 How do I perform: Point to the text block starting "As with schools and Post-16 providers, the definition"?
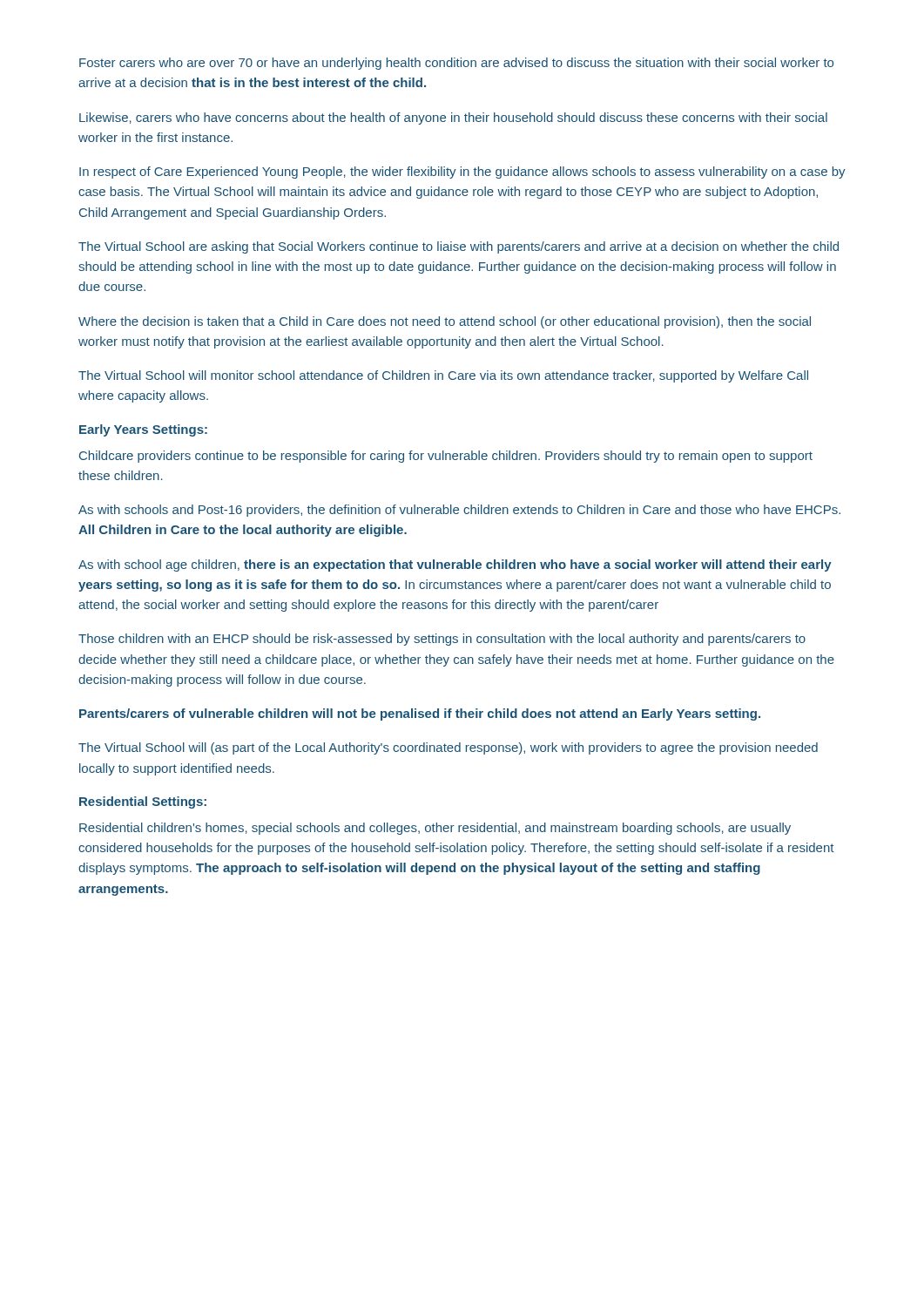click(460, 519)
